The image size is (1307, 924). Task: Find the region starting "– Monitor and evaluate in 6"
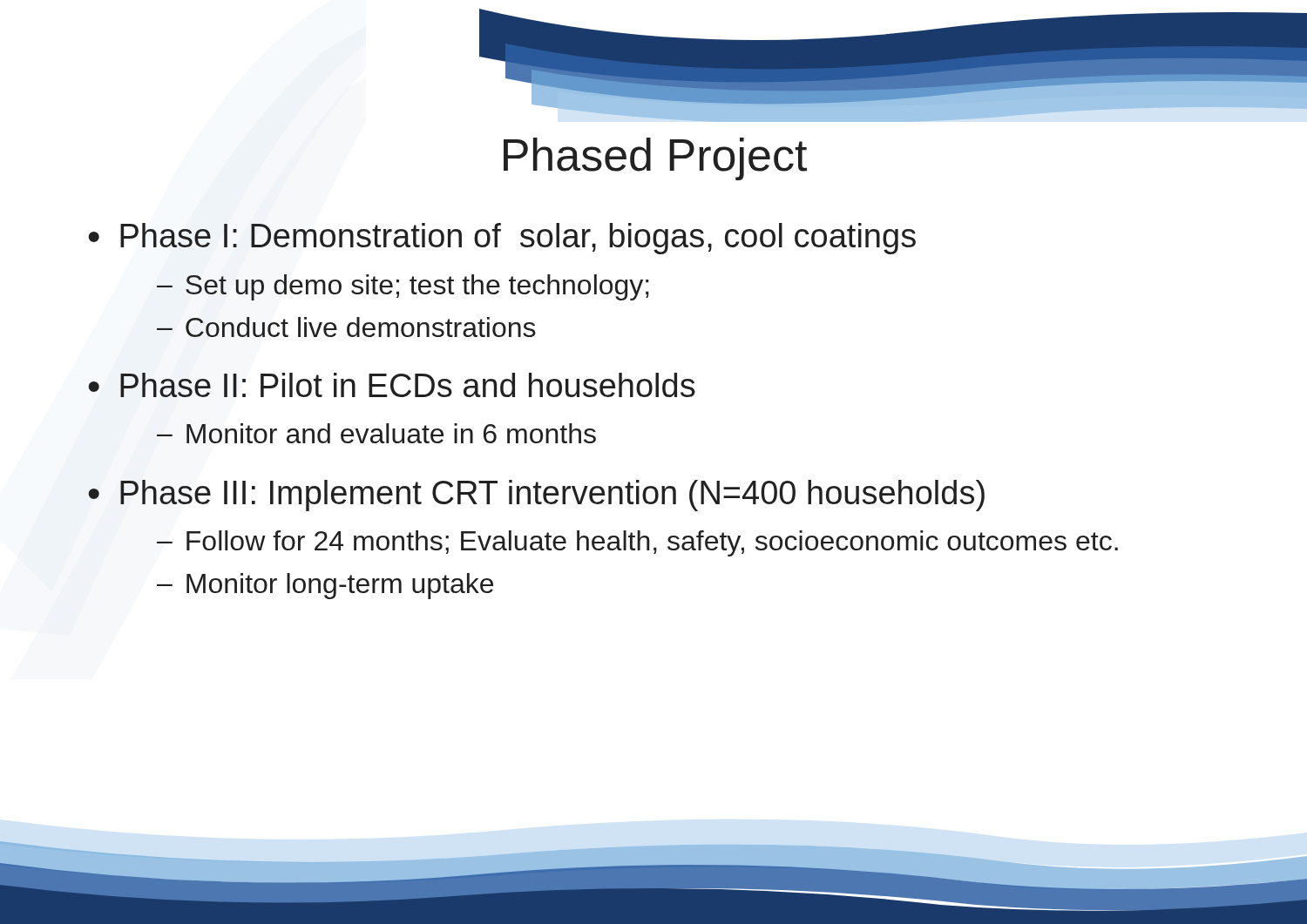coord(377,435)
